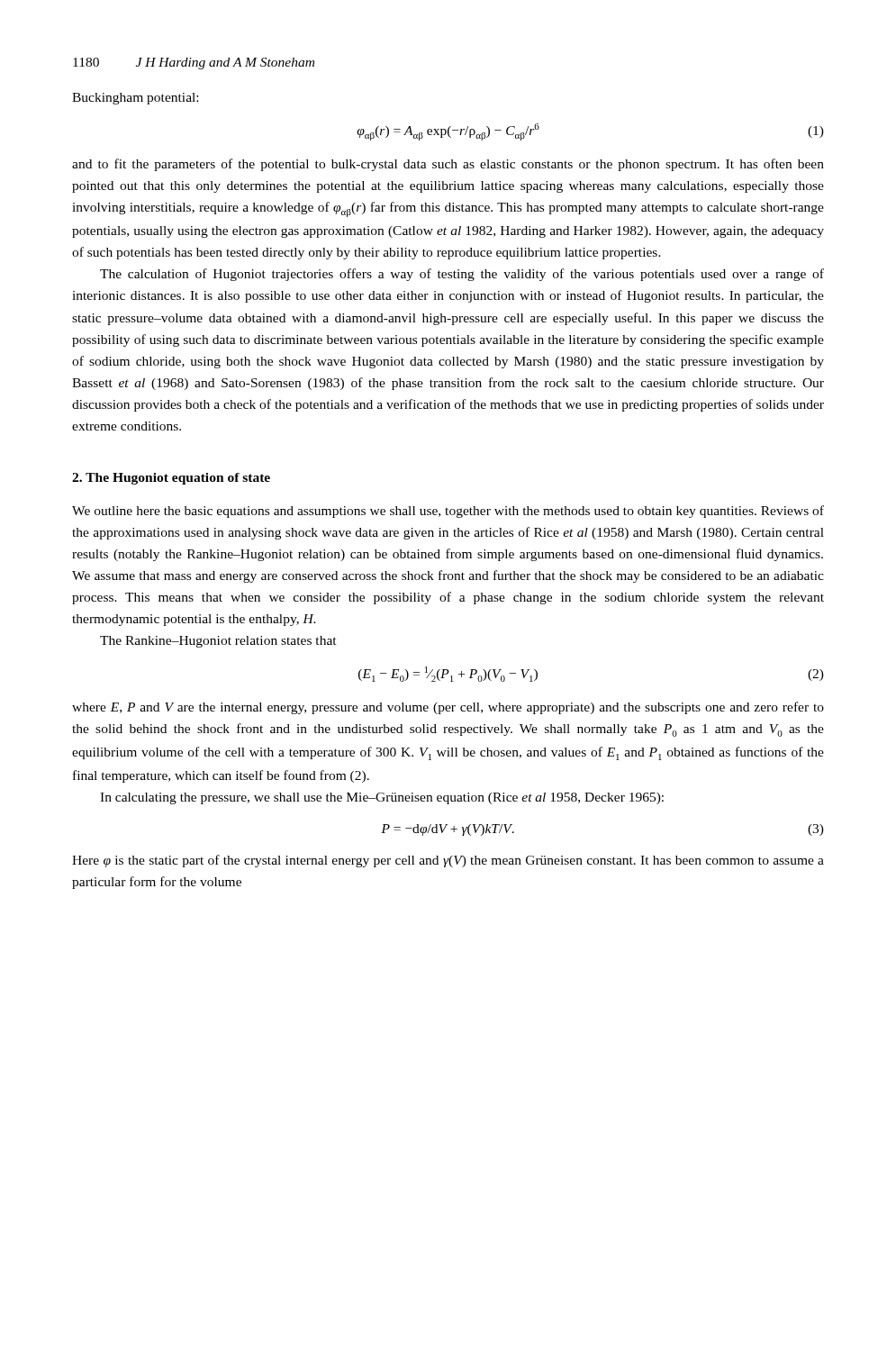Screen dimensions: 1351x896
Task: Click the passage that begins "and to fit the parameters of"
Action: (448, 295)
